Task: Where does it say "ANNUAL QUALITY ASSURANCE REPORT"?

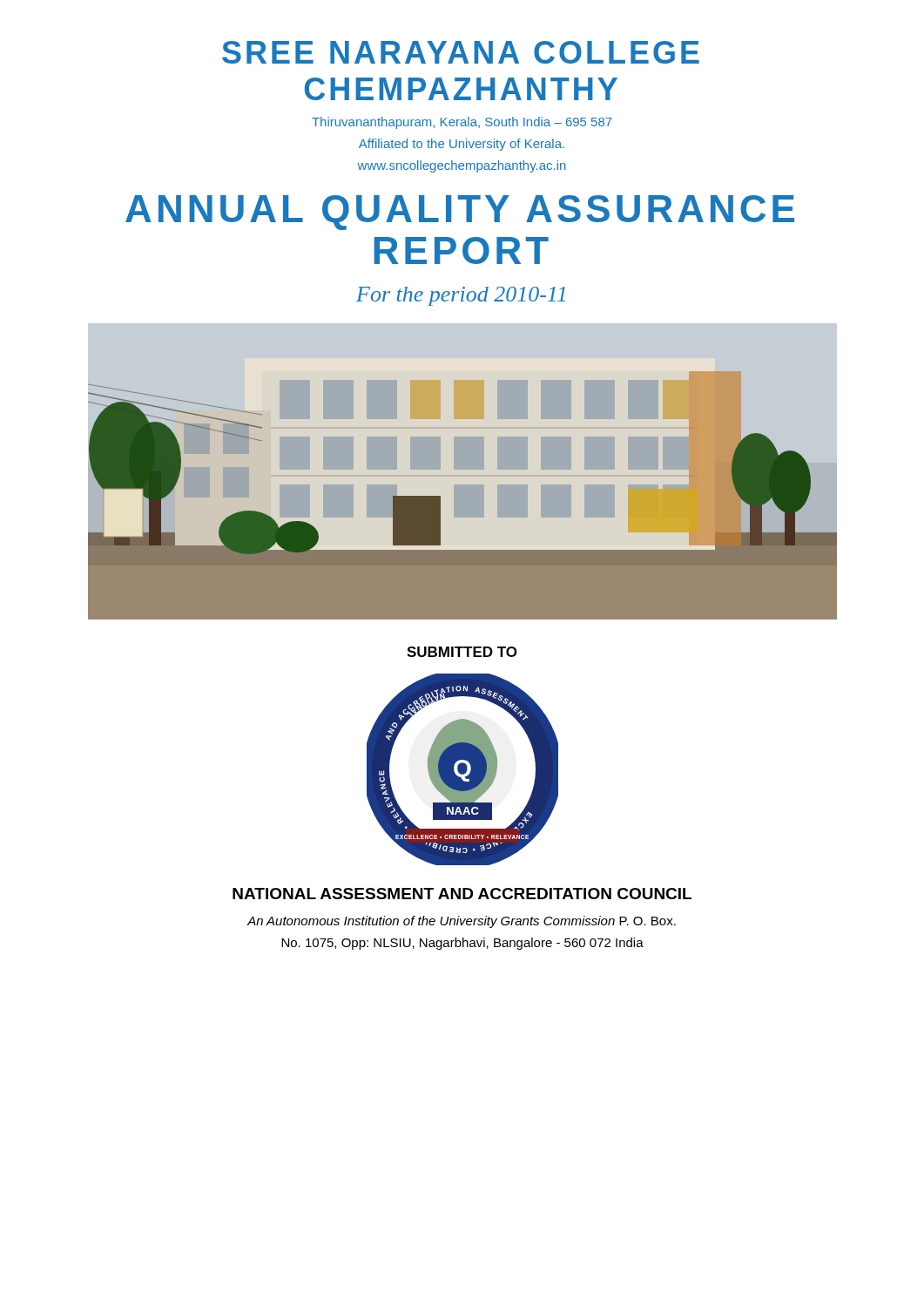Action: click(462, 230)
